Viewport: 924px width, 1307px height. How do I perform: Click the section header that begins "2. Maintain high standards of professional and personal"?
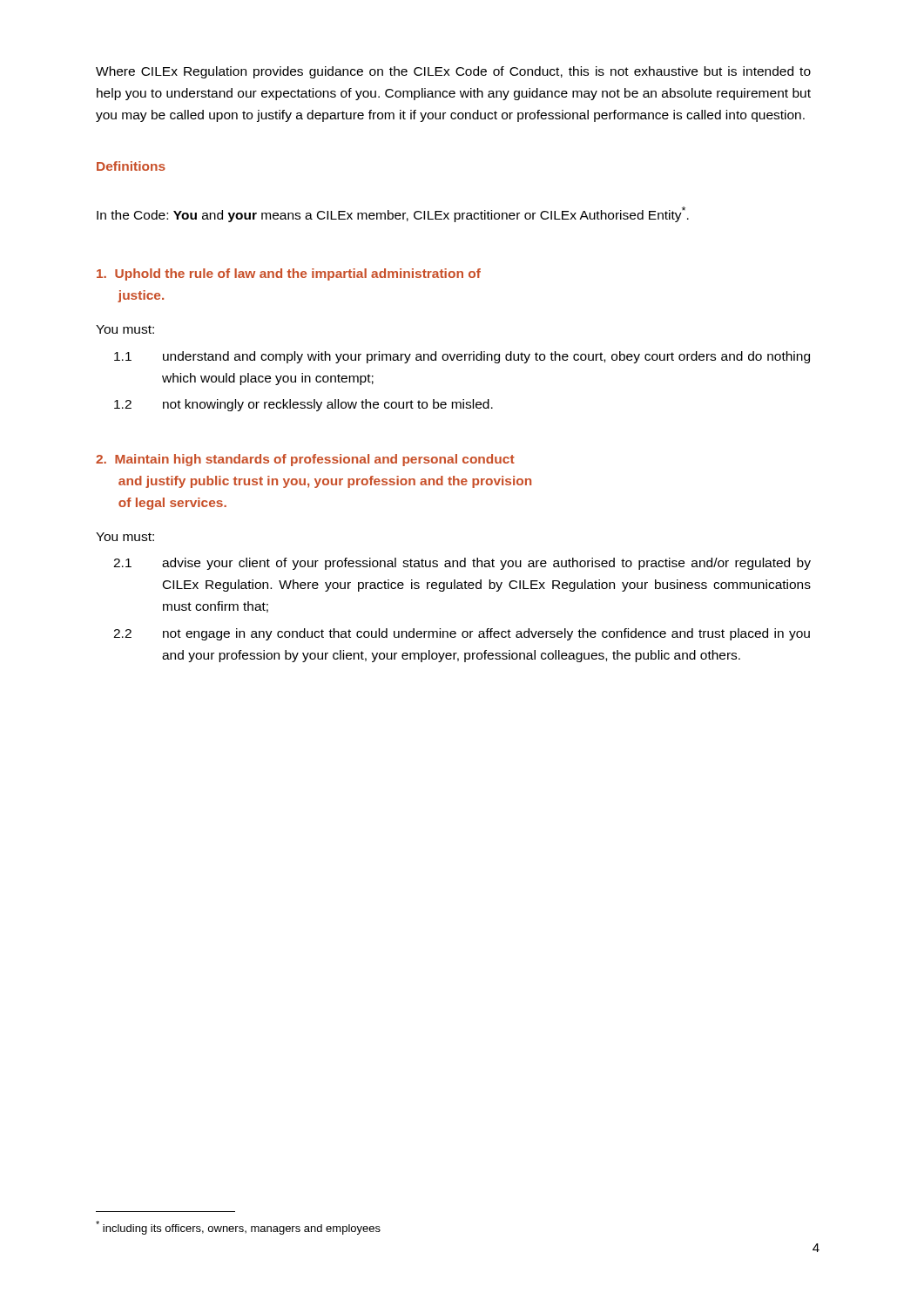(x=314, y=480)
